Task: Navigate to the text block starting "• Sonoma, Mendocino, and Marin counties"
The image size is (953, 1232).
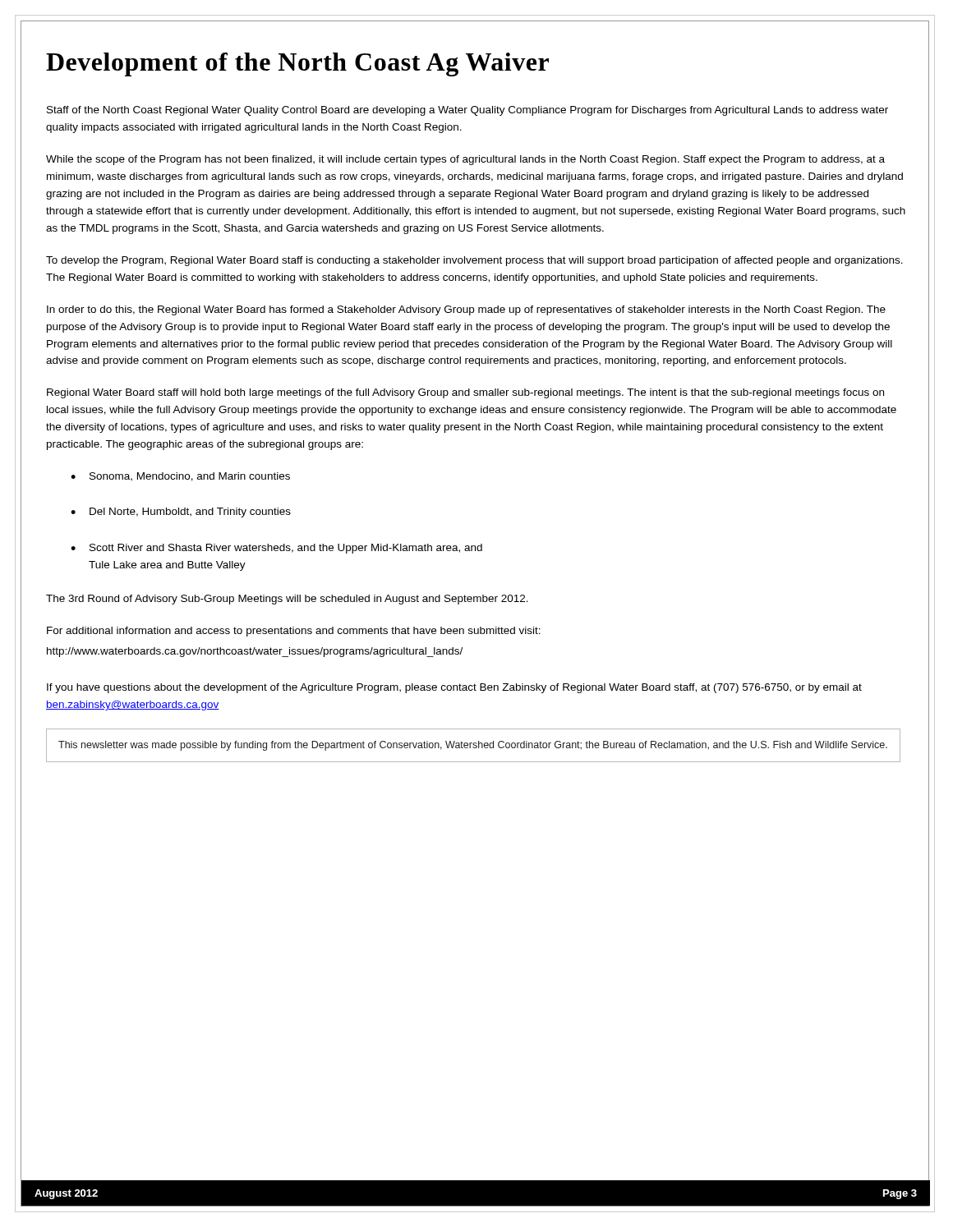Action: 180,477
